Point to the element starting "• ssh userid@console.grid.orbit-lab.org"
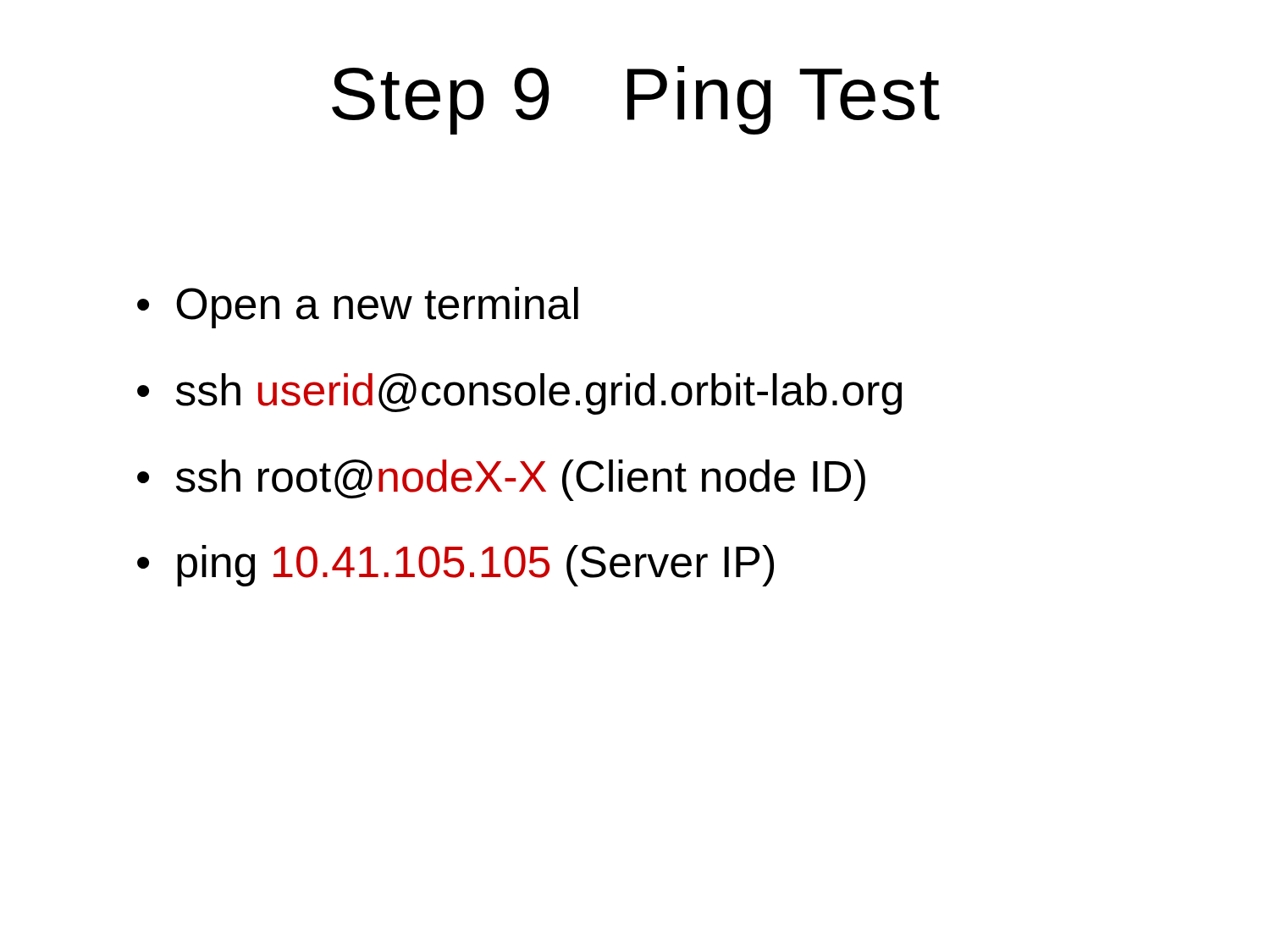The image size is (1270, 952). pyautogui.click(x=520, y=391)
